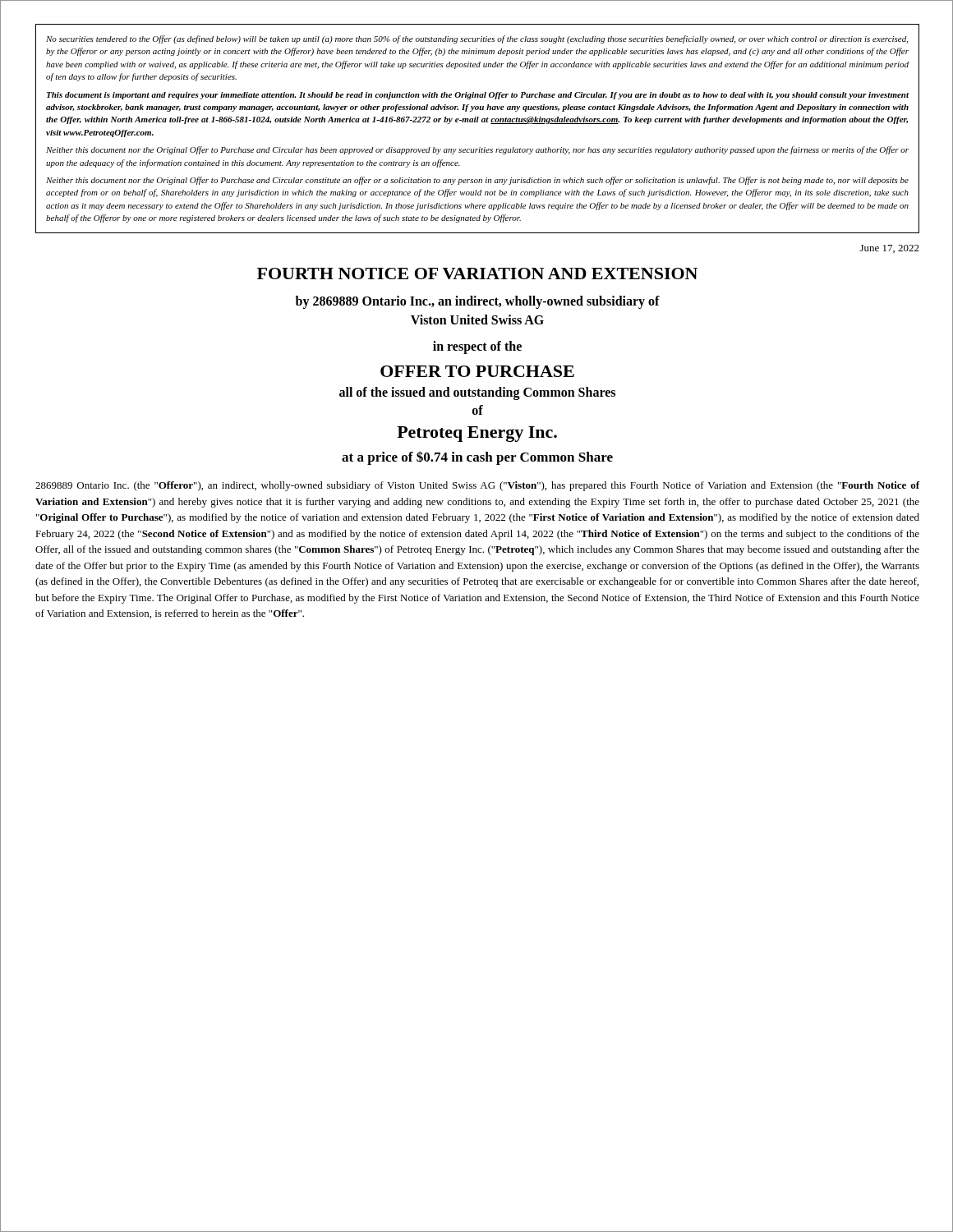Screen dimensions: 1232x953
Task: Find "in respect of the" on this page
Action: point(477,346)
